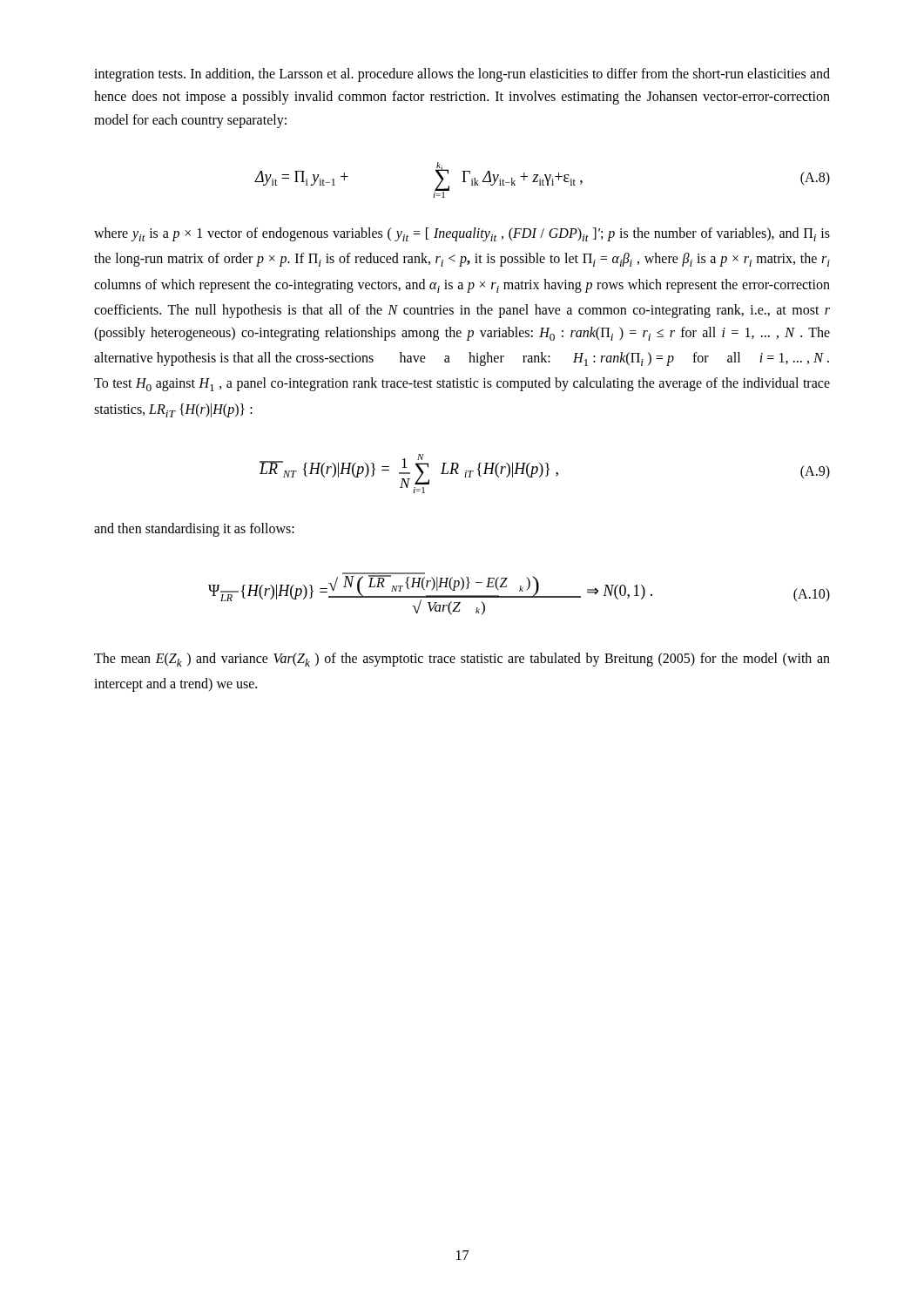Viewport: 924px width, 1307px height.
Task: Locate the text block starting "The mean E(Zk"
Action: [462, 672]
